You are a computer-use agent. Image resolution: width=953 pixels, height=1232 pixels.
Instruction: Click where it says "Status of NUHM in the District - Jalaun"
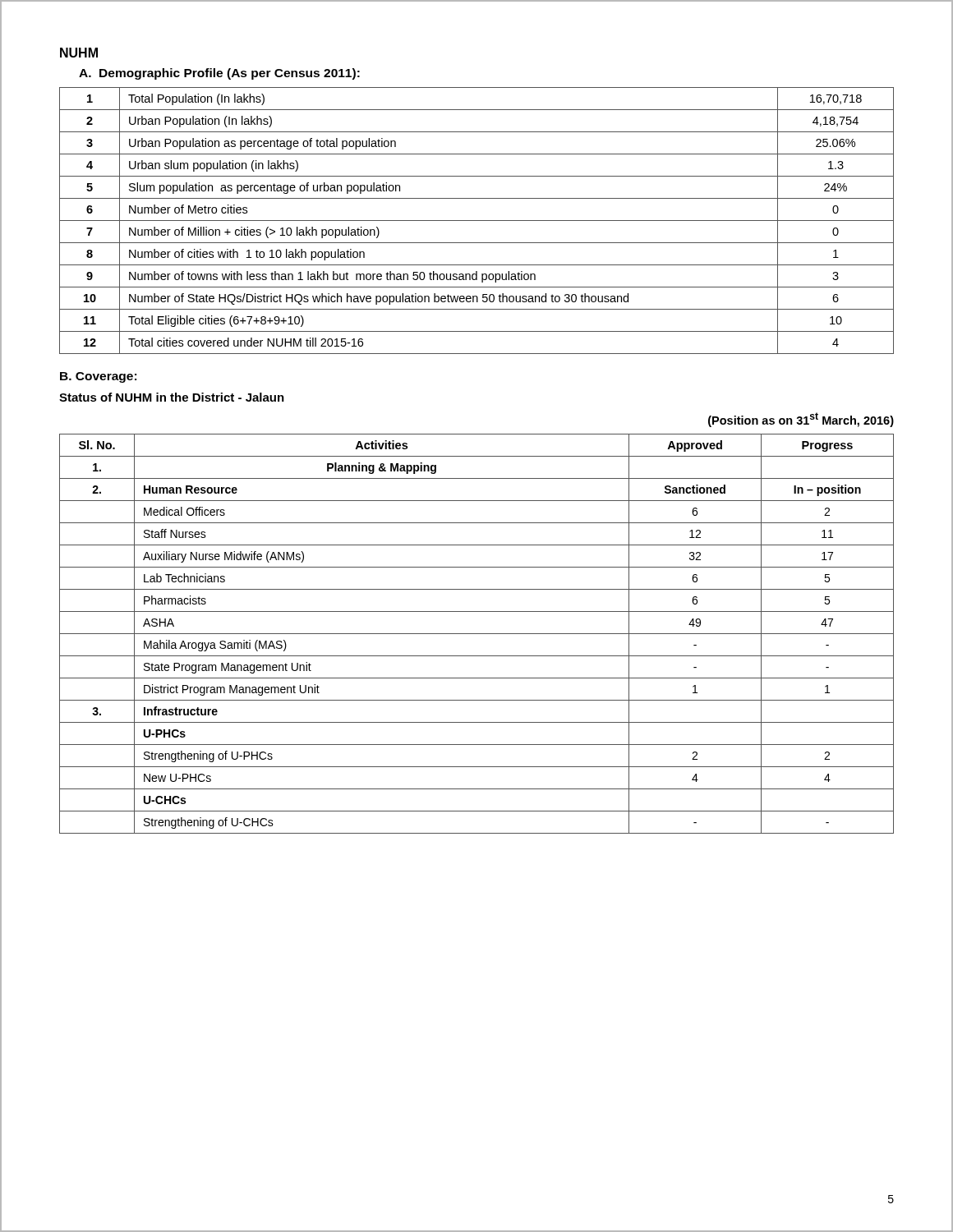click(172, 397)
